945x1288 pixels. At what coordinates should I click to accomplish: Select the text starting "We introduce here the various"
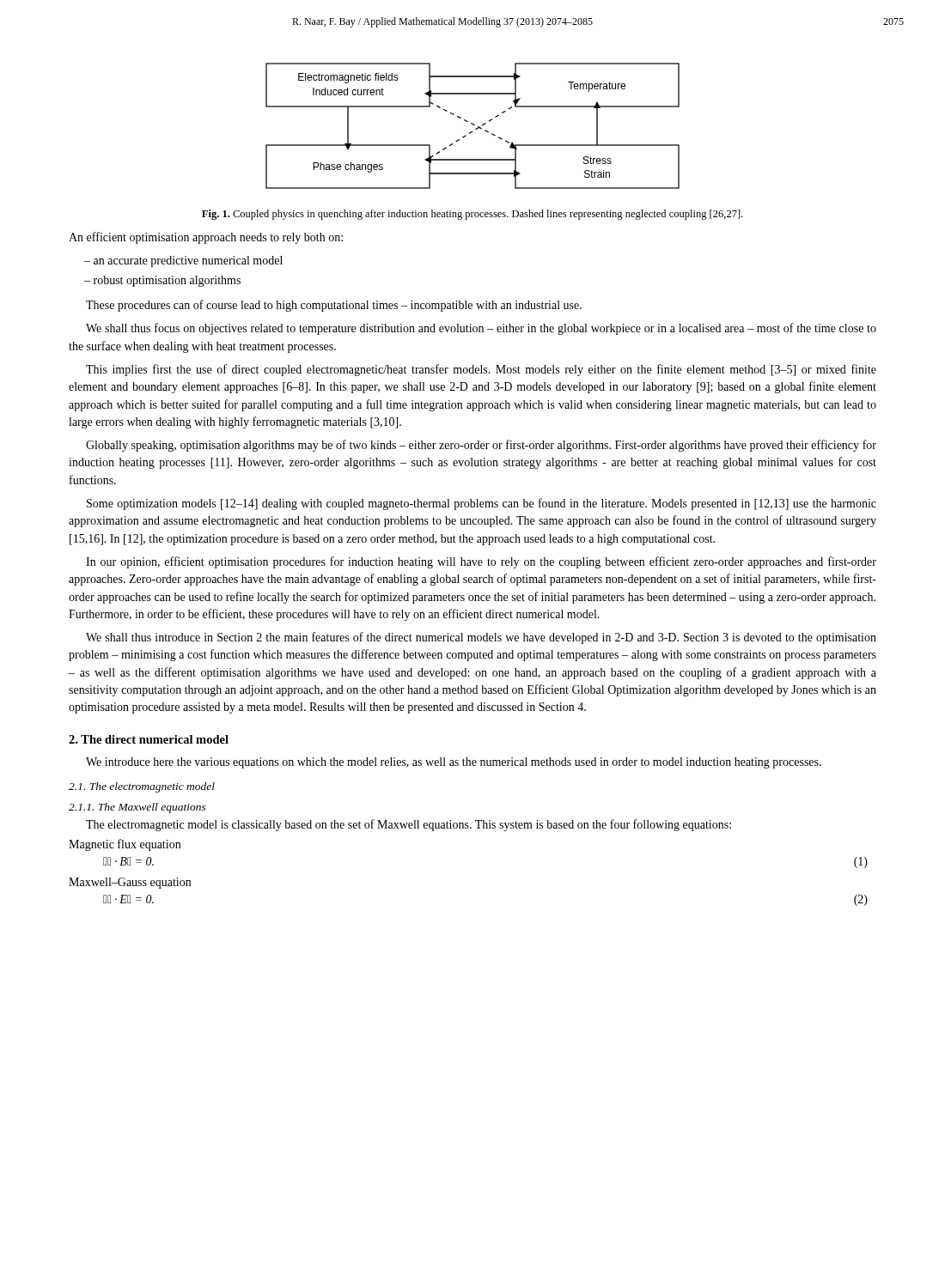454,762
